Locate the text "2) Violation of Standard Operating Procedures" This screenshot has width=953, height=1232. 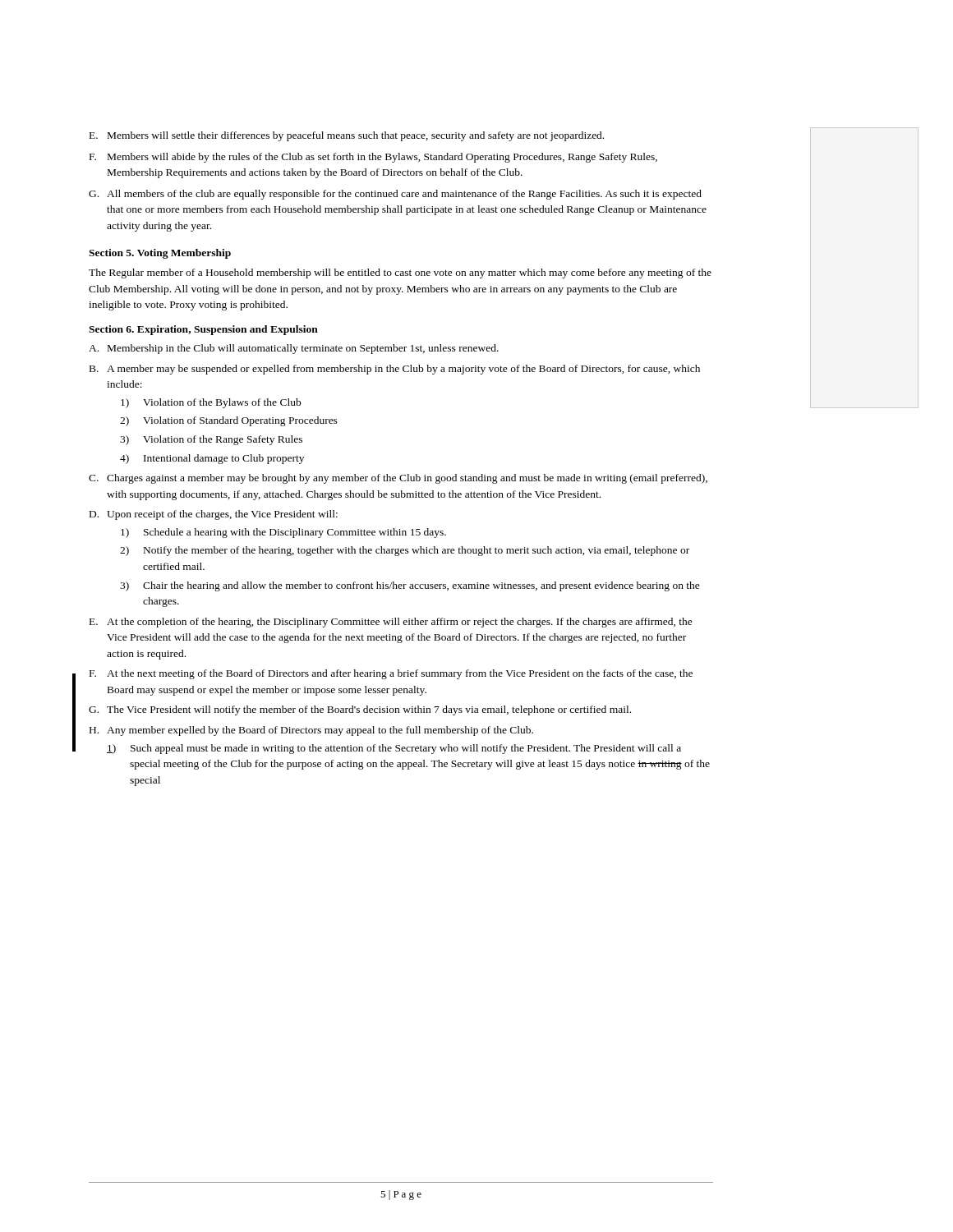pyautogui.click(x=229, y=421)
